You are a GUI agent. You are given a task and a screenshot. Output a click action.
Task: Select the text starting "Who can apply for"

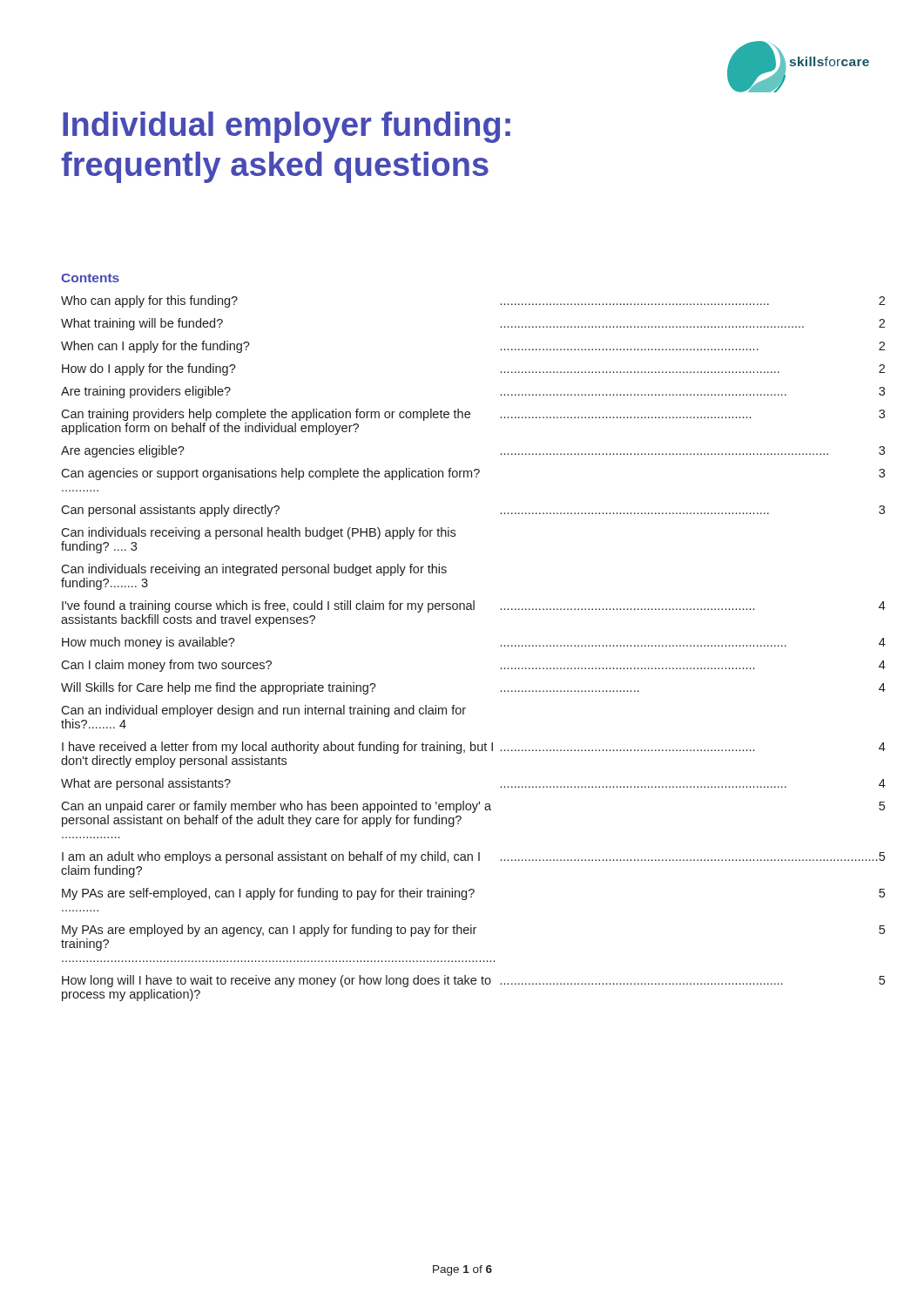click(x=153, y=301)
